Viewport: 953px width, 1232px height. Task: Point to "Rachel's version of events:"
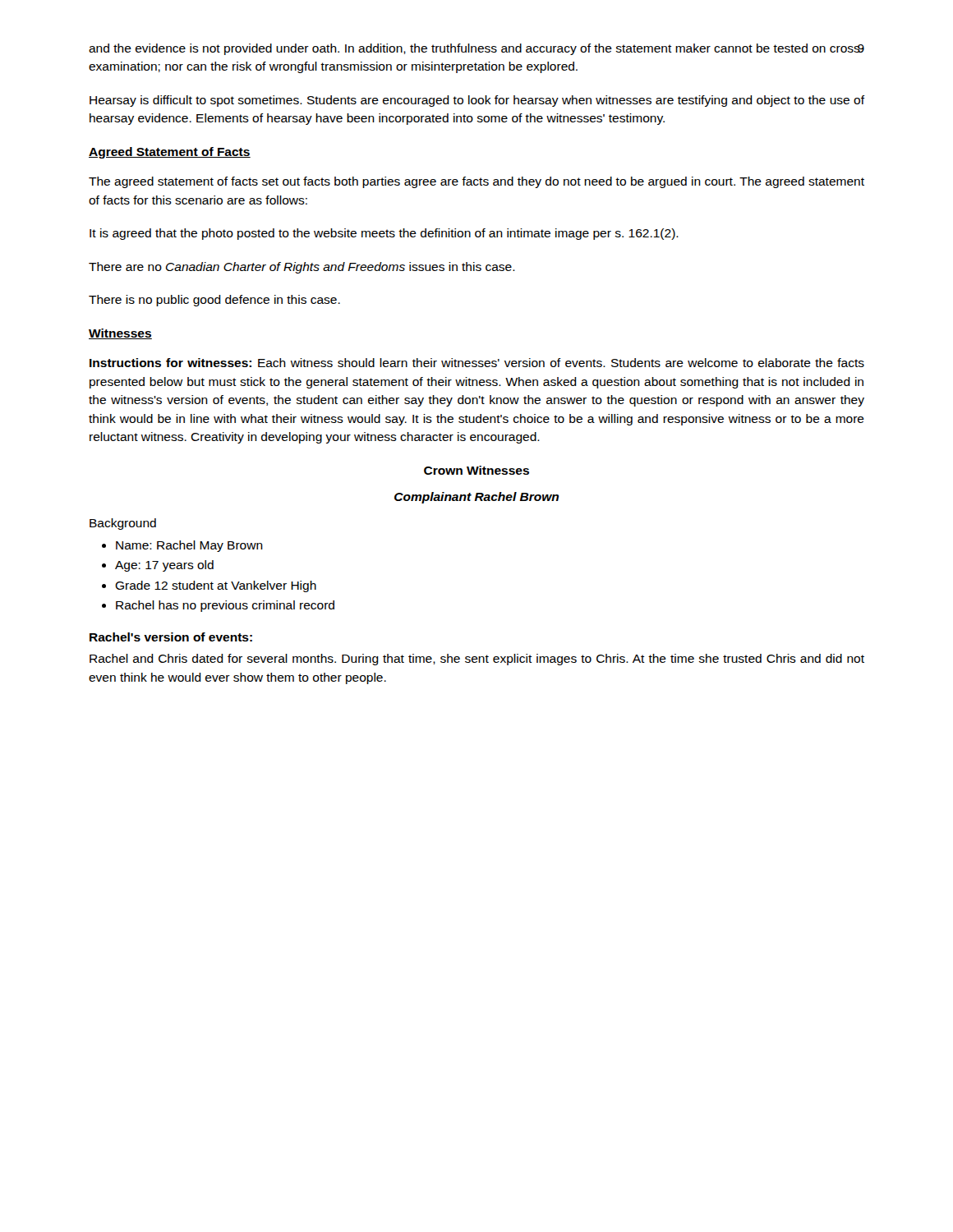(x=171, y=637)
